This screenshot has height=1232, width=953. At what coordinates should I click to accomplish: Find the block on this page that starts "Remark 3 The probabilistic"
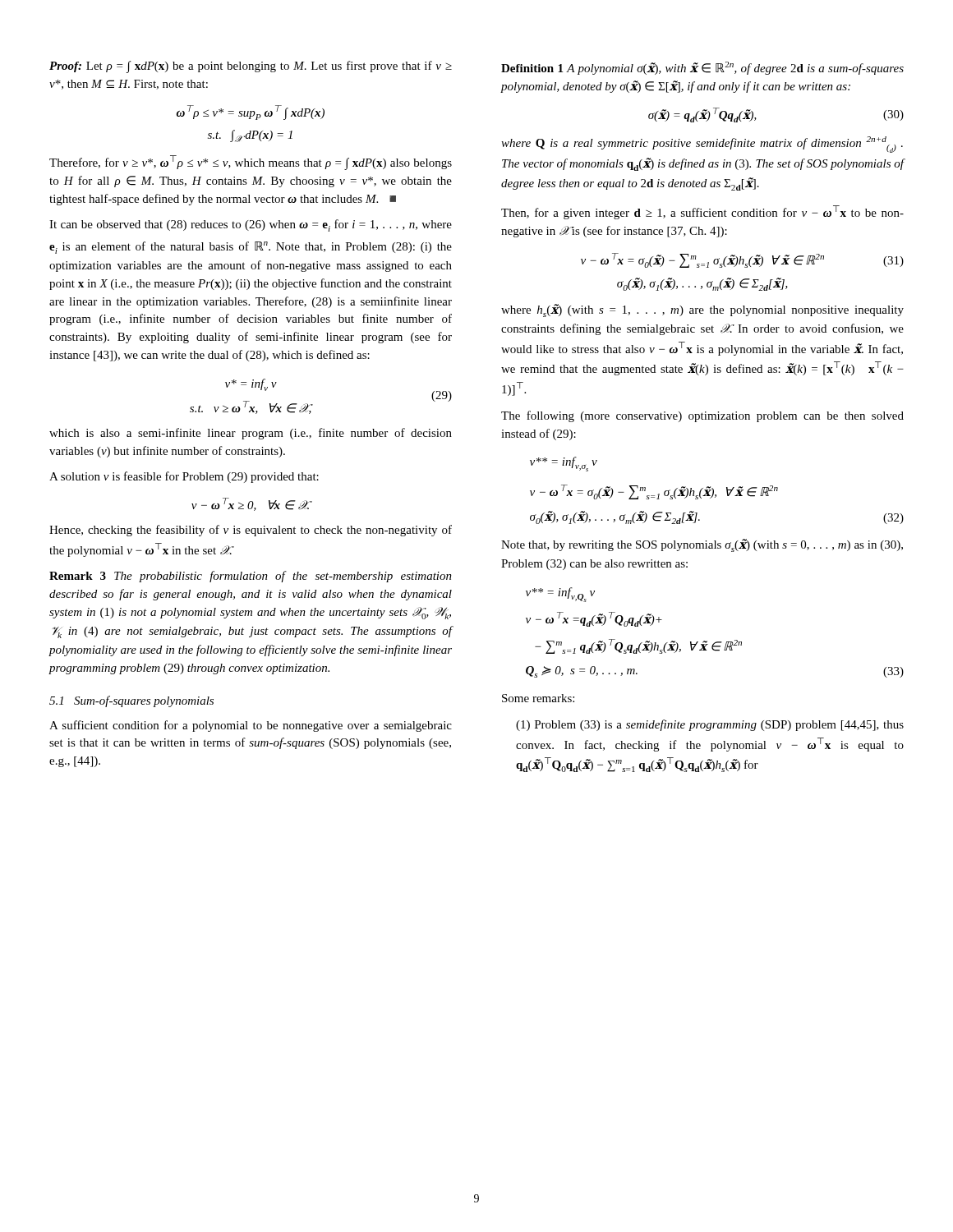click(x=251, y=622)
